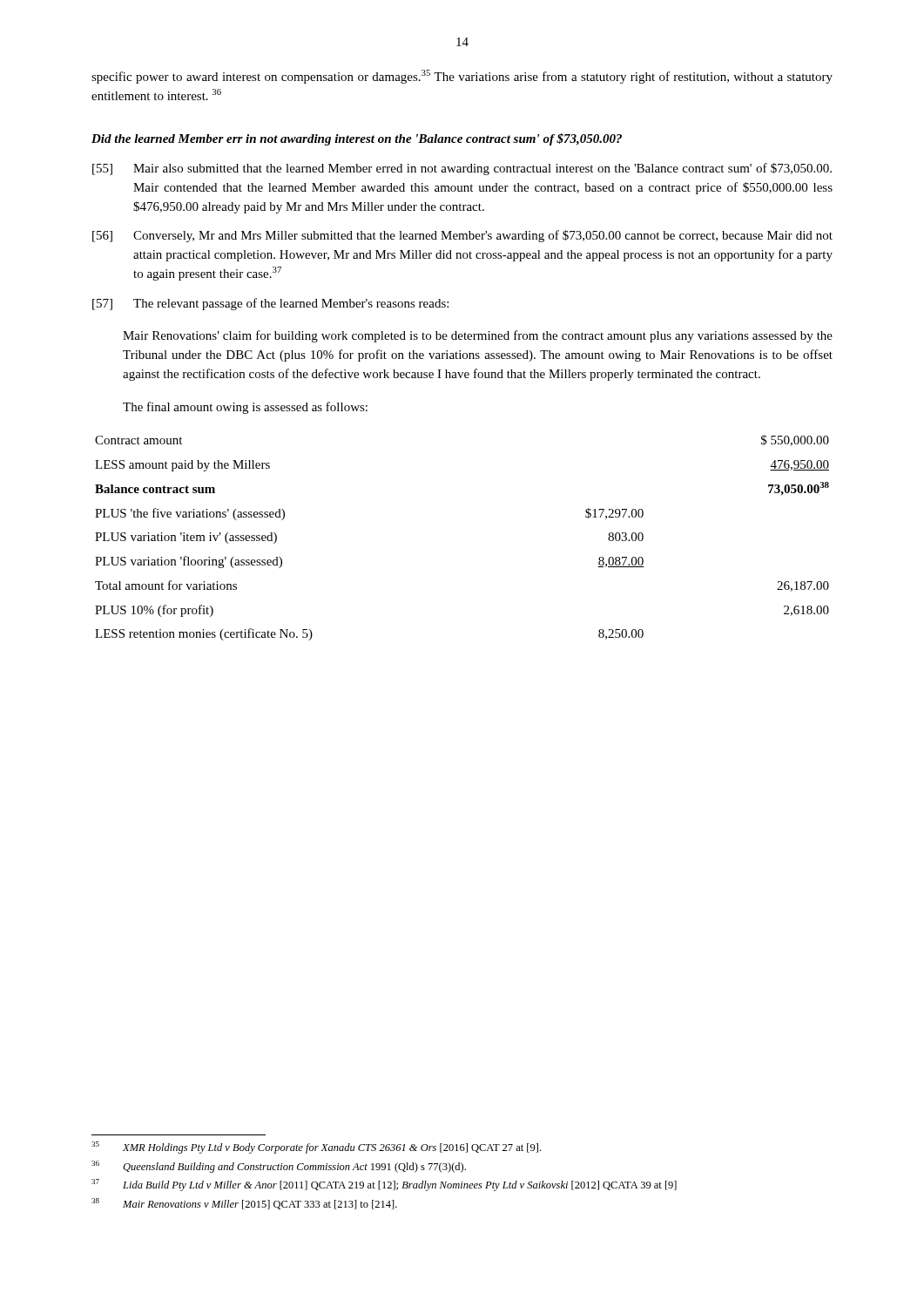Find the text block that reads "specific power to"
The image size is (924, 1307).
pos(462,85)
